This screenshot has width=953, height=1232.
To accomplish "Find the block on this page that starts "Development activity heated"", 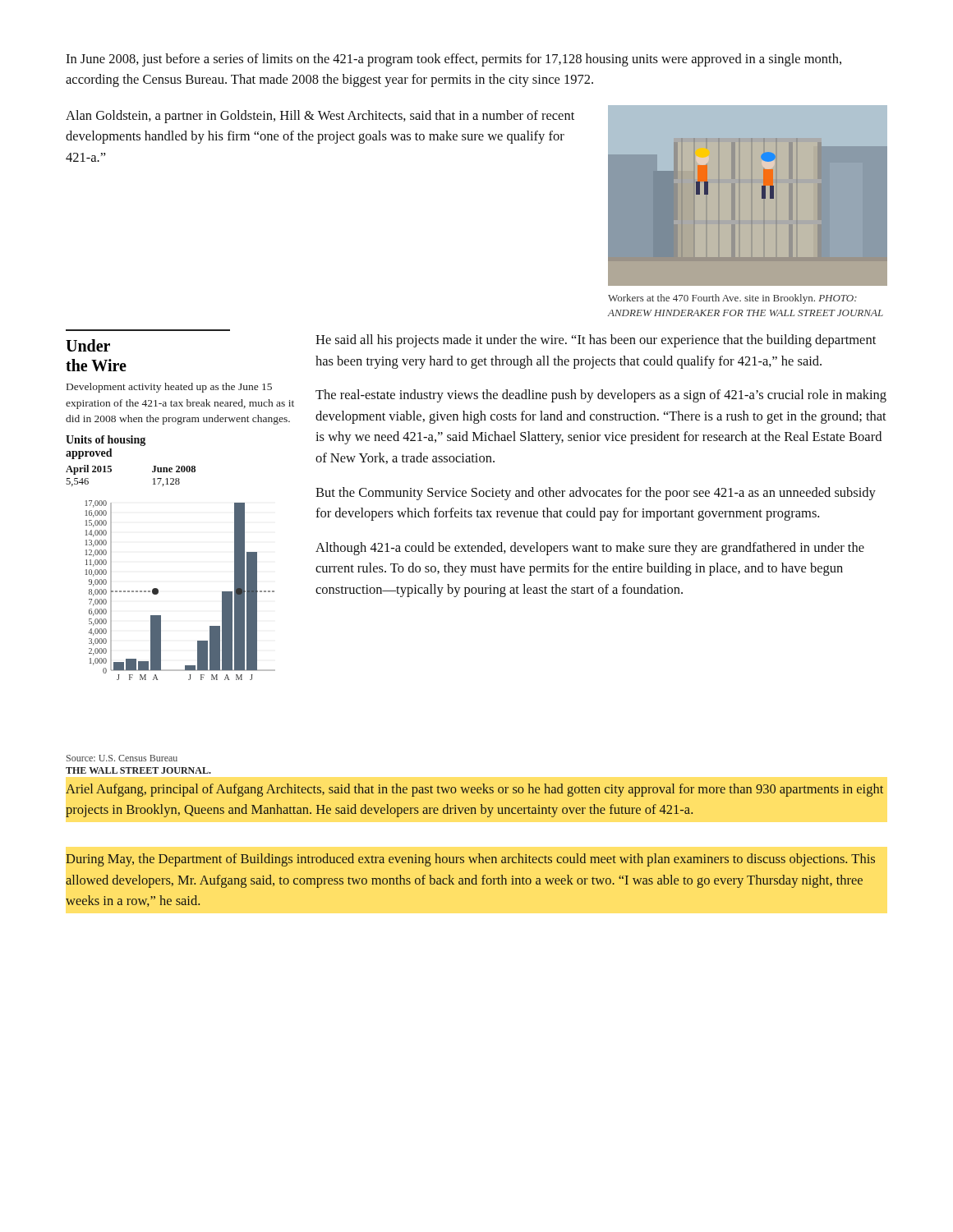I will [180, 403].
